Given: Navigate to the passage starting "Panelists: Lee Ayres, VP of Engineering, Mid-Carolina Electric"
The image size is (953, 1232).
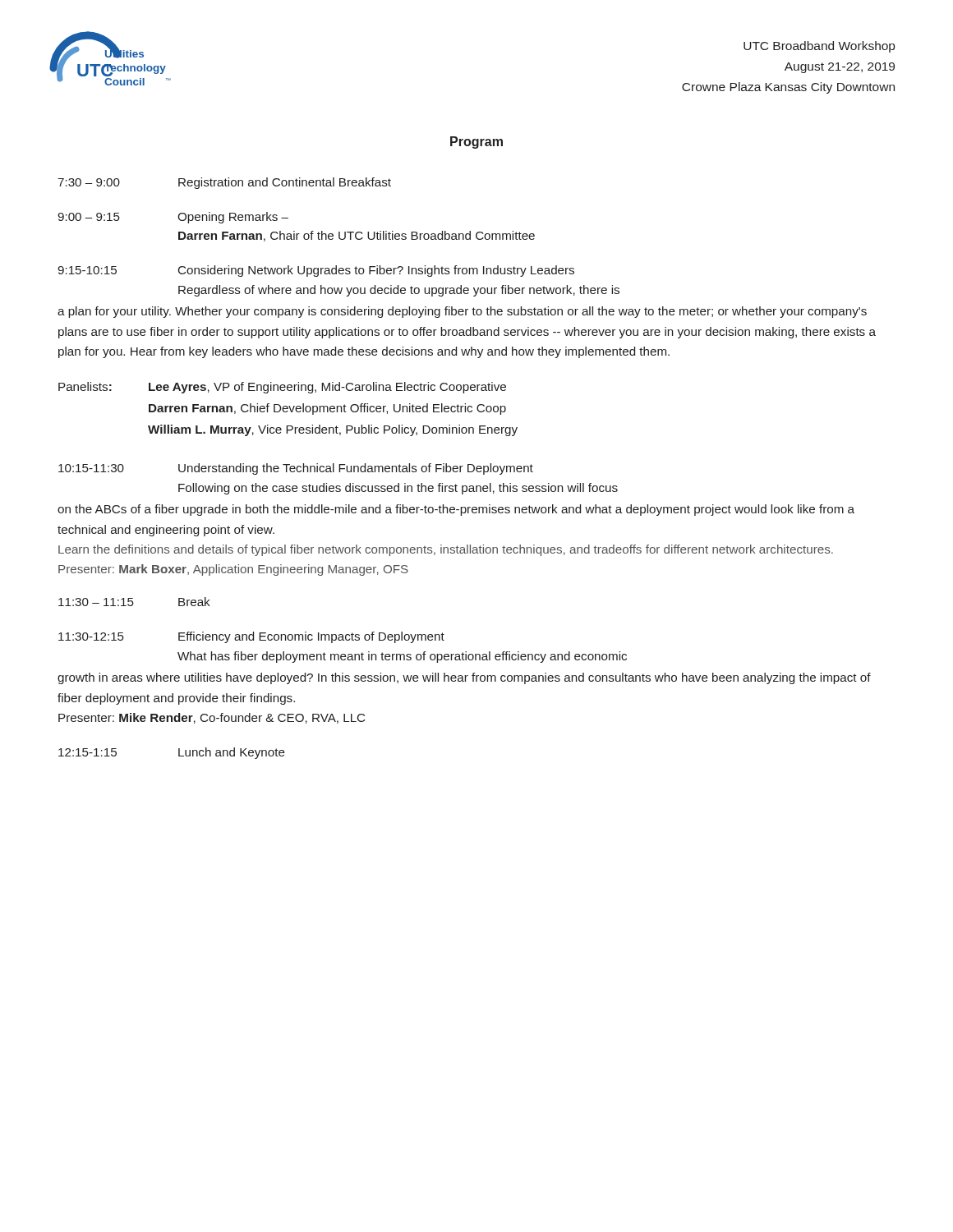Looking at the screenshot, I should coord(476,408).
